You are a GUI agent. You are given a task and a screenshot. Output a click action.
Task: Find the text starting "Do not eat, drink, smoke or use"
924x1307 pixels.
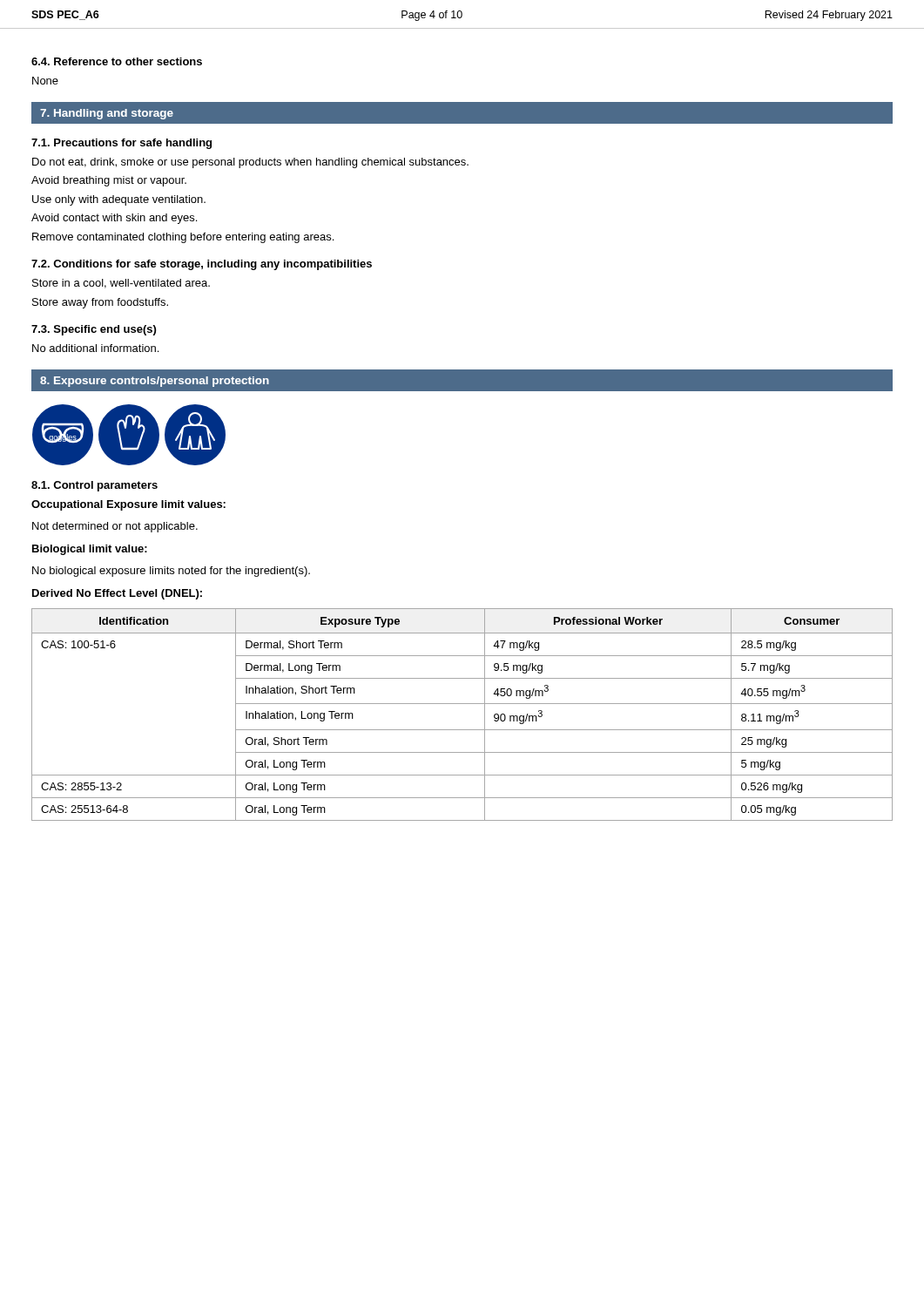pos(250,163)
